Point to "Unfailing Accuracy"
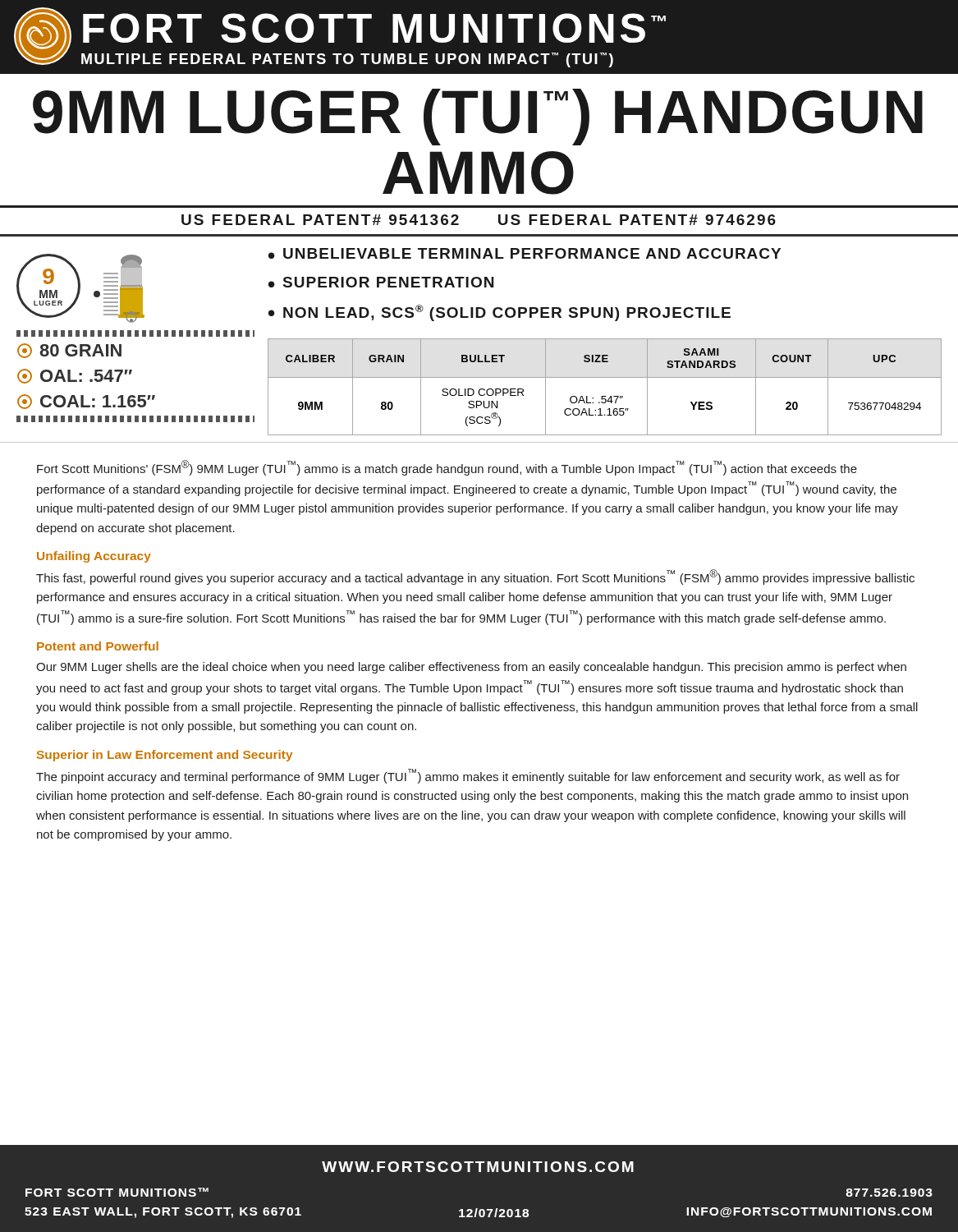Screen dimensions: 1232x958 [x=94, y=556]
